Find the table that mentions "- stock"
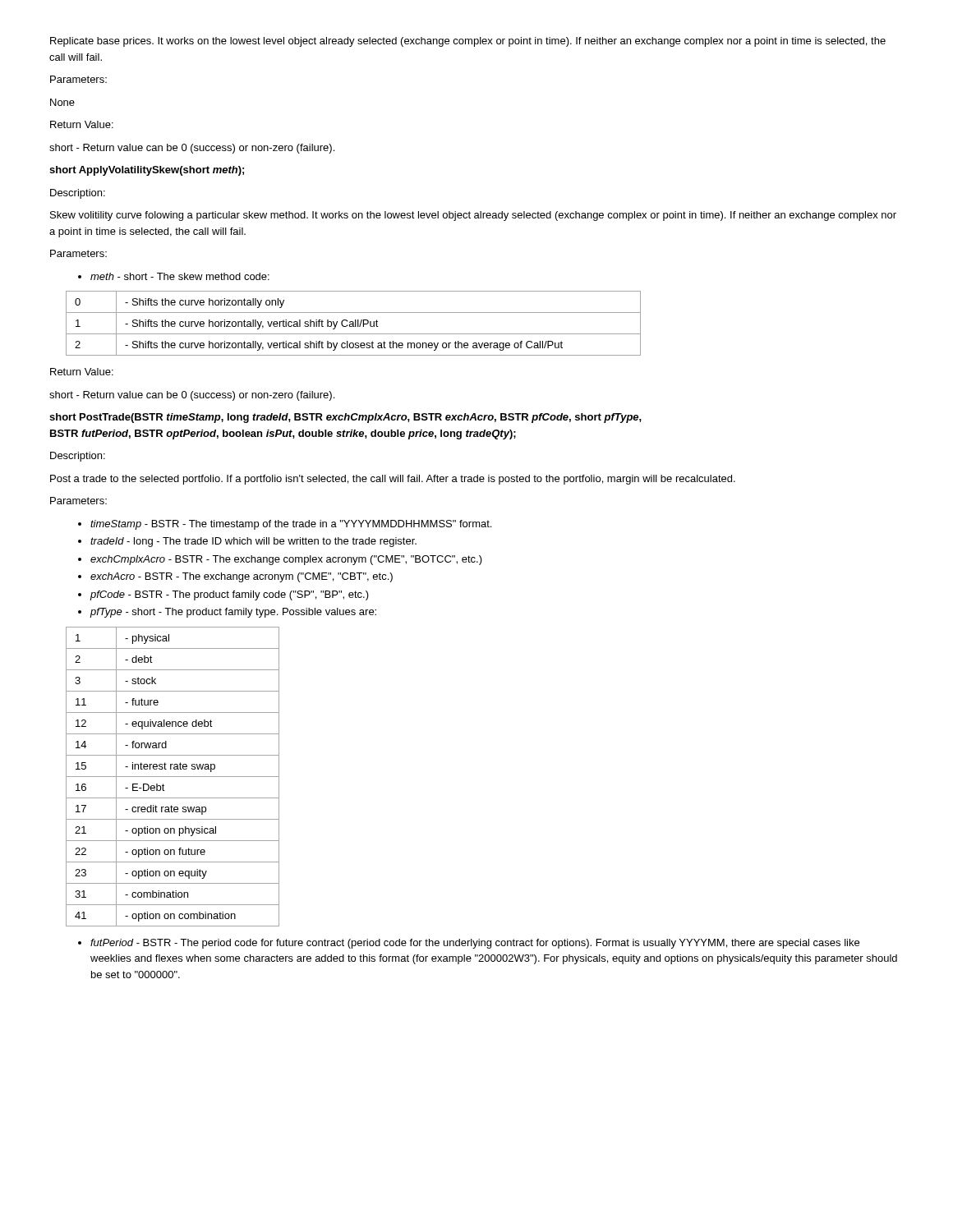 [x=485, y=776]
